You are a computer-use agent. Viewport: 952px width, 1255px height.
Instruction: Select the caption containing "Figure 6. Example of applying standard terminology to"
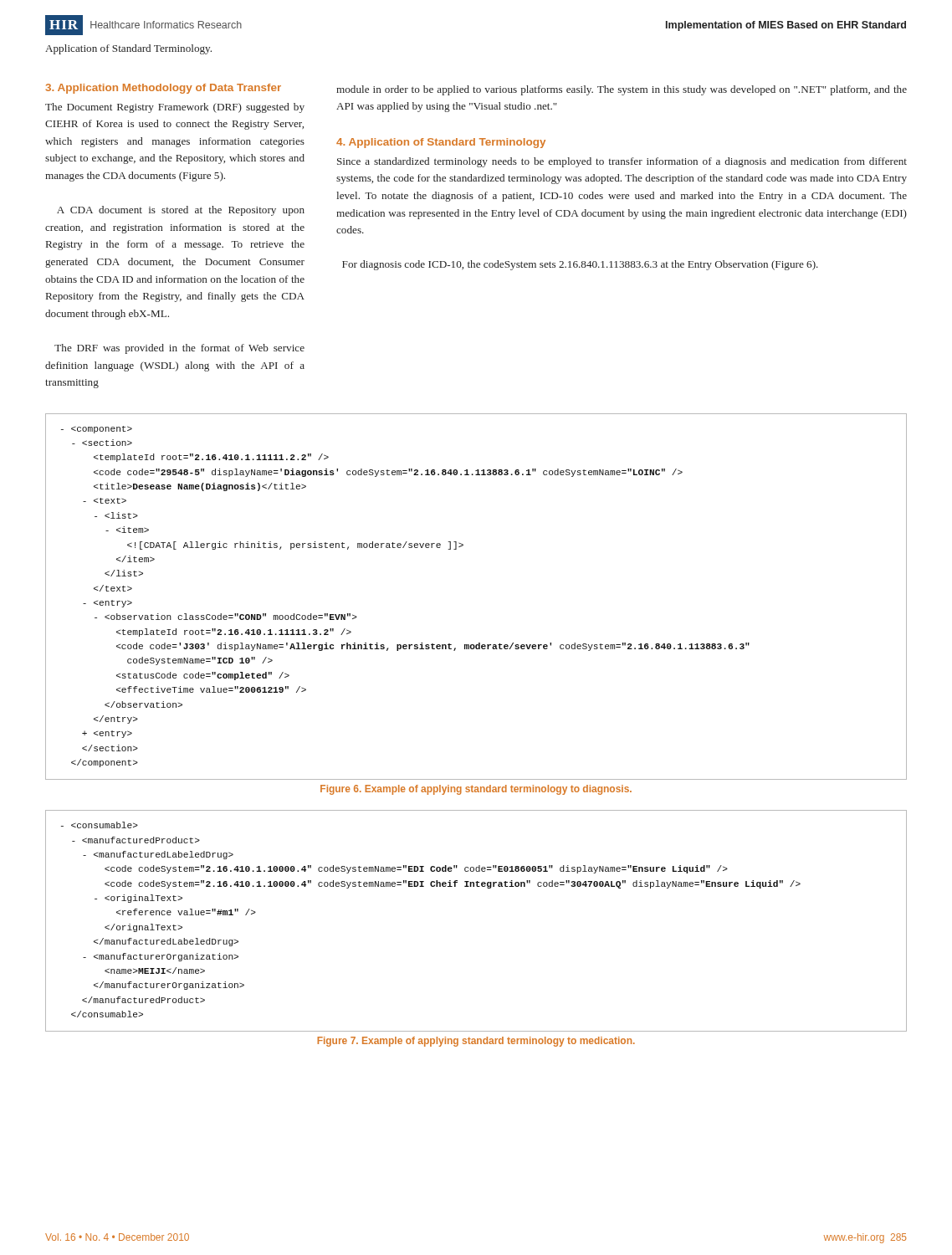pyautogui.click(x=476, y=789)
